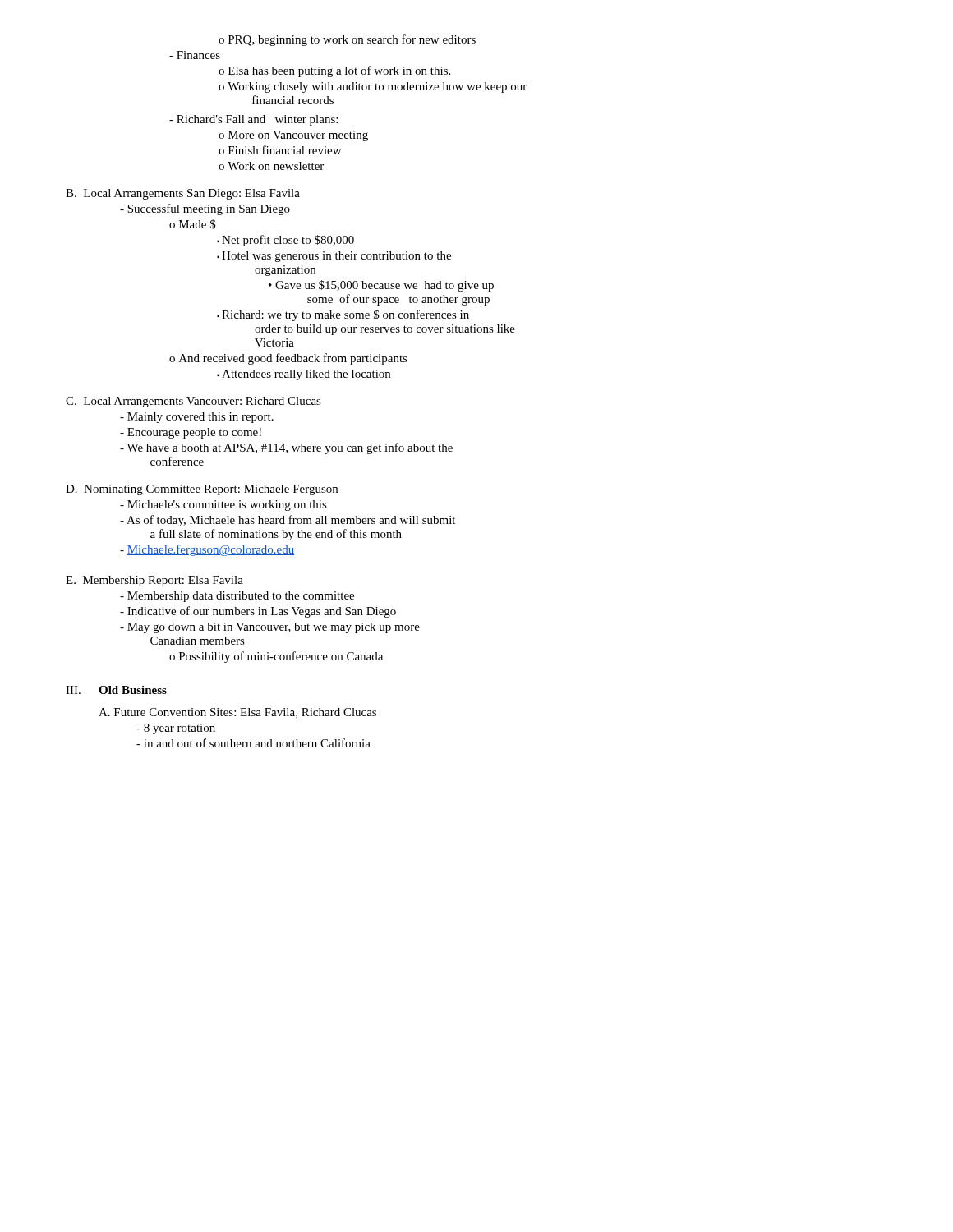Click on the block starting "Elsa has been putting a lot of work"
The width and height of the screenshot is (953, 1232).
(334, 71)
